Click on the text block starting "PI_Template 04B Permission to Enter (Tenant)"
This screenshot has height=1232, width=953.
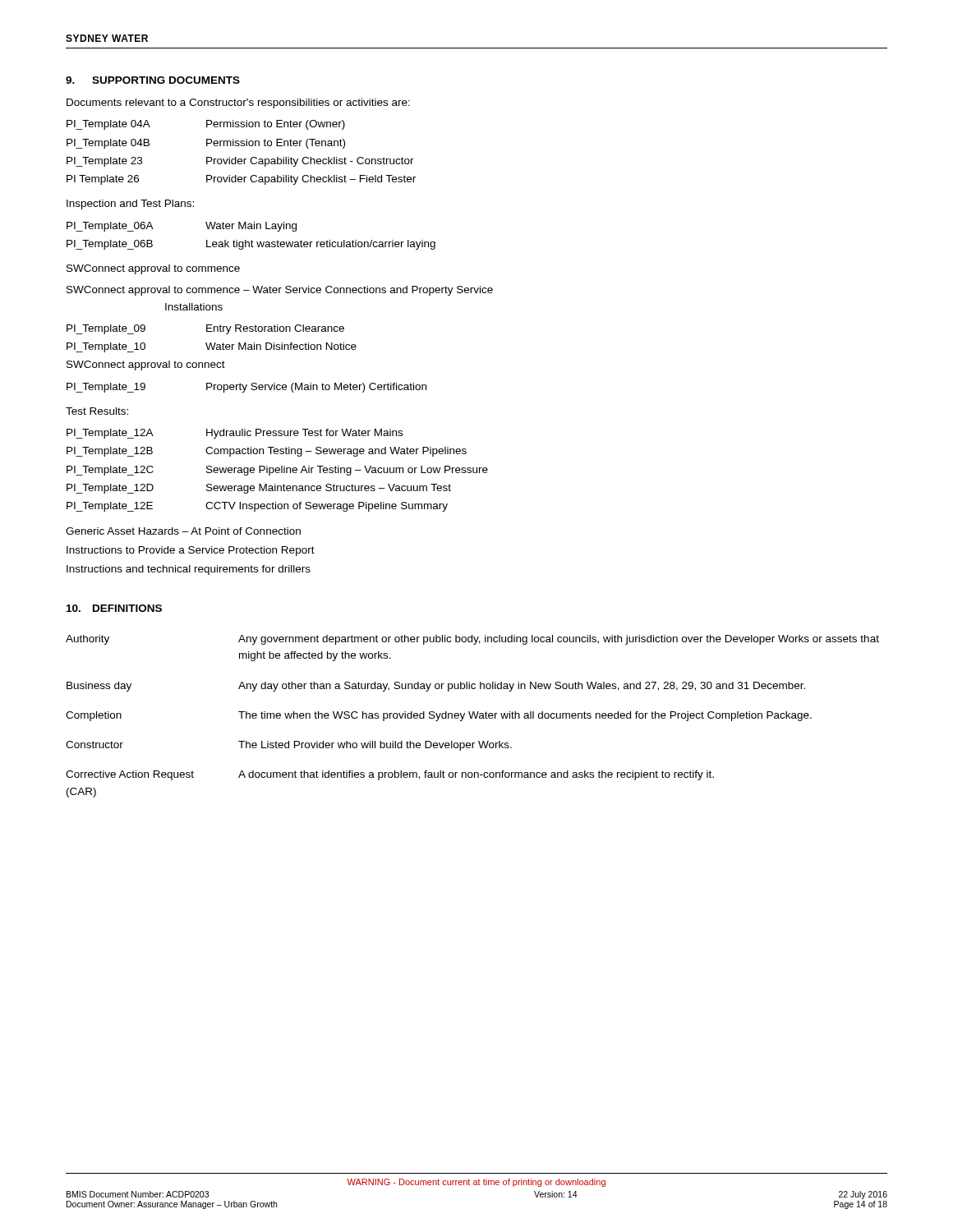[206, 144]
